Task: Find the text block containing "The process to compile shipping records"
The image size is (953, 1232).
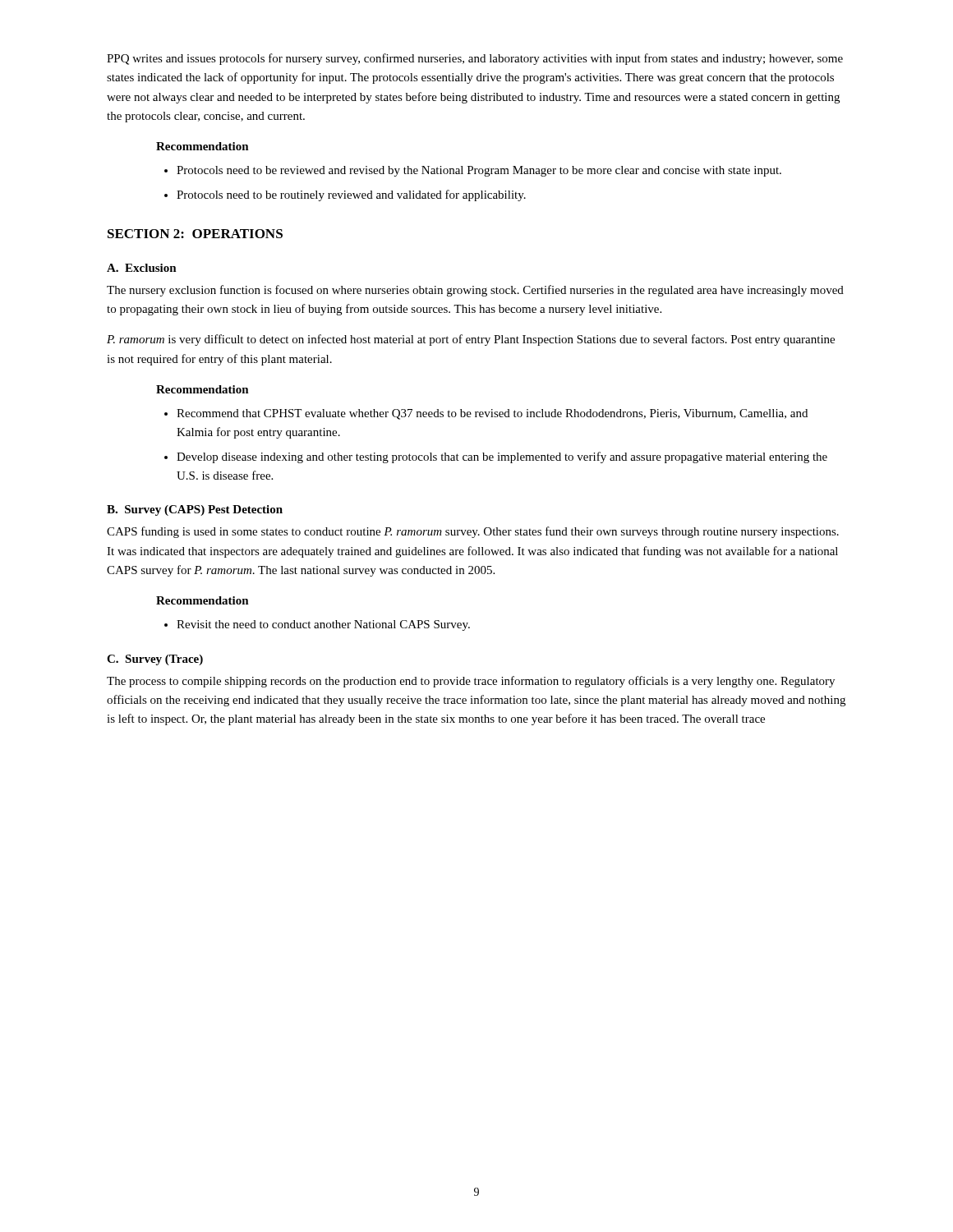Action: tap(476, 700)
